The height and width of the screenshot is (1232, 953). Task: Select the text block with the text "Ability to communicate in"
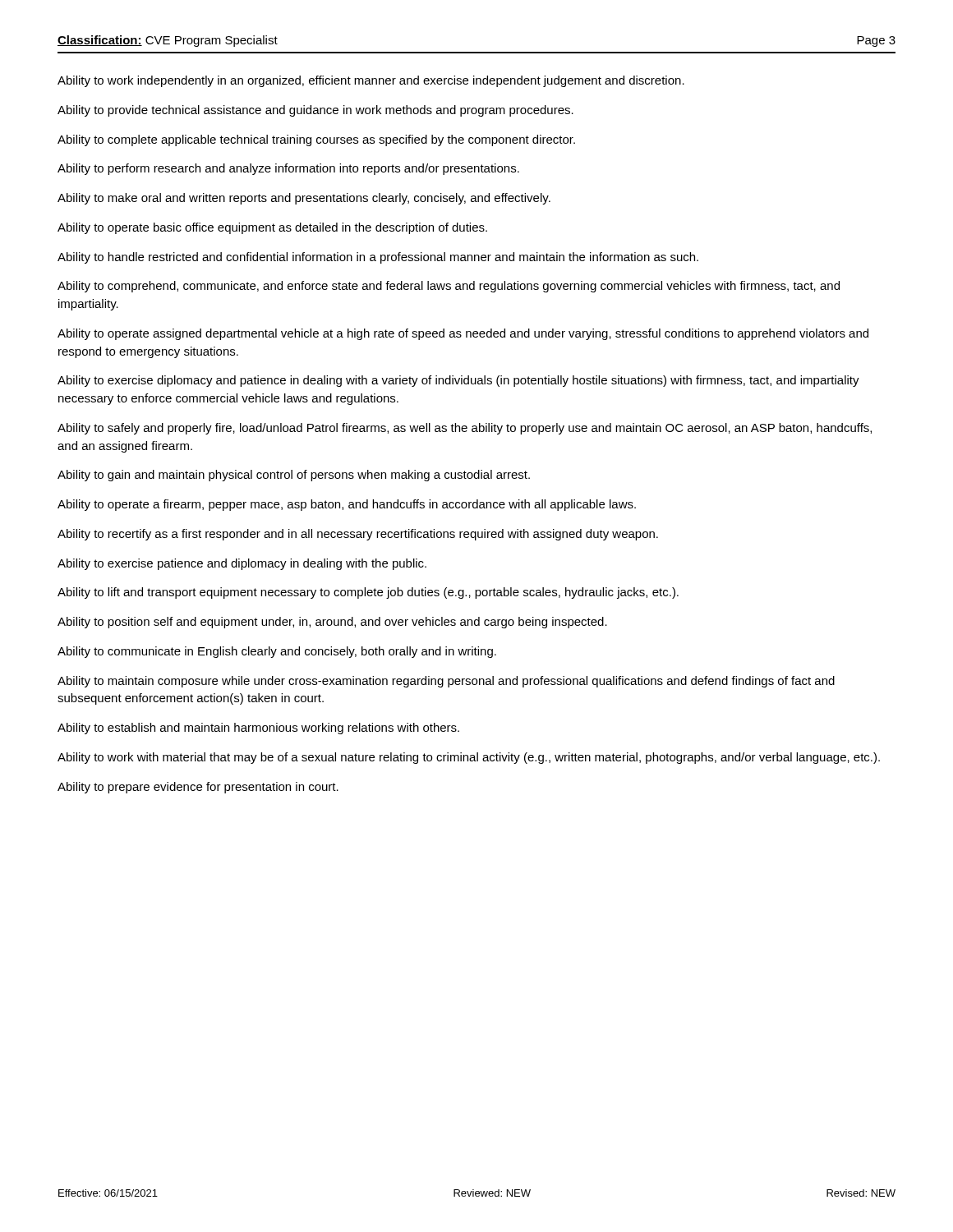(x=277, y=651)
